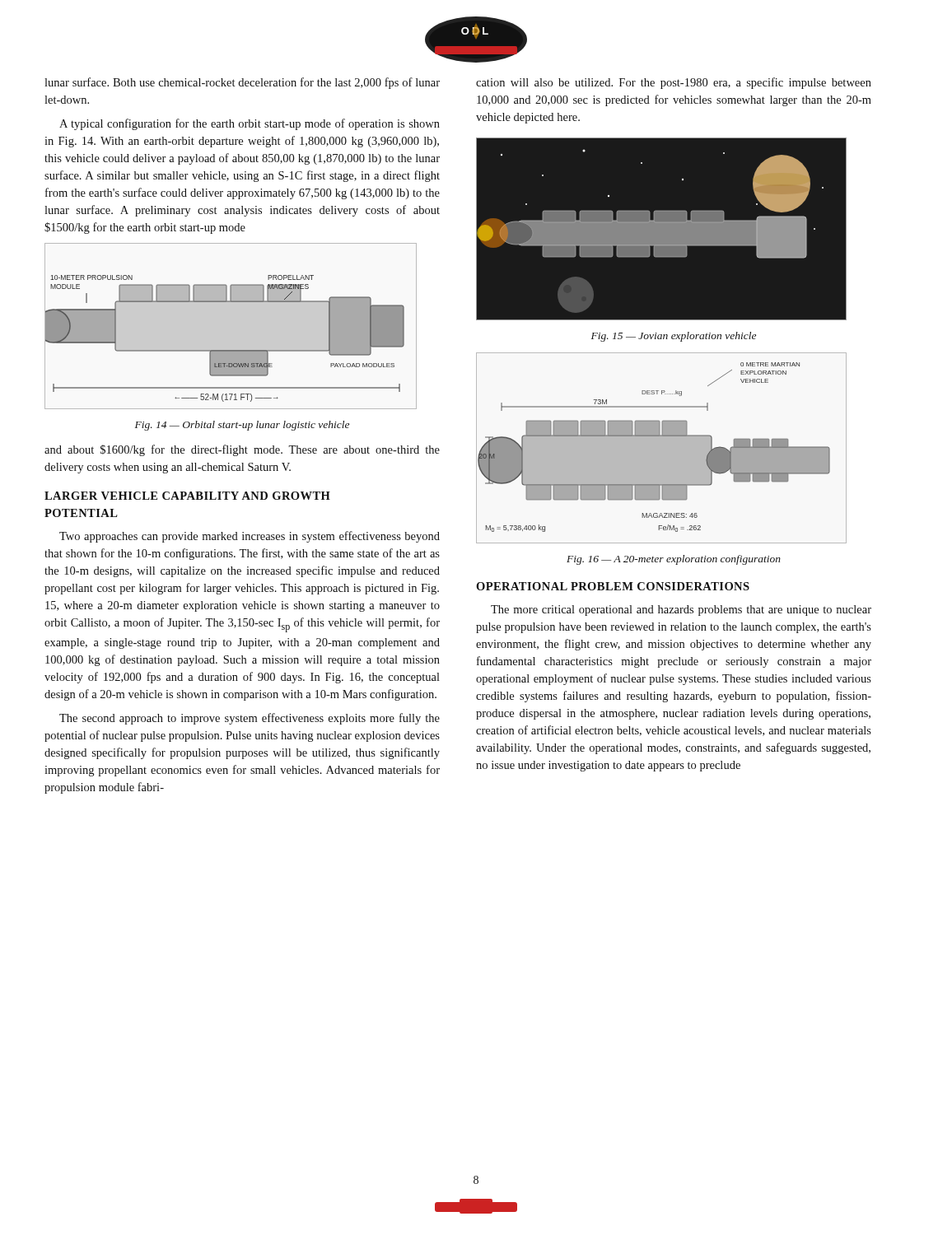
Task: Click on the passage starting "cation will also be utilized. For"
Action: (x=674, y=100)
